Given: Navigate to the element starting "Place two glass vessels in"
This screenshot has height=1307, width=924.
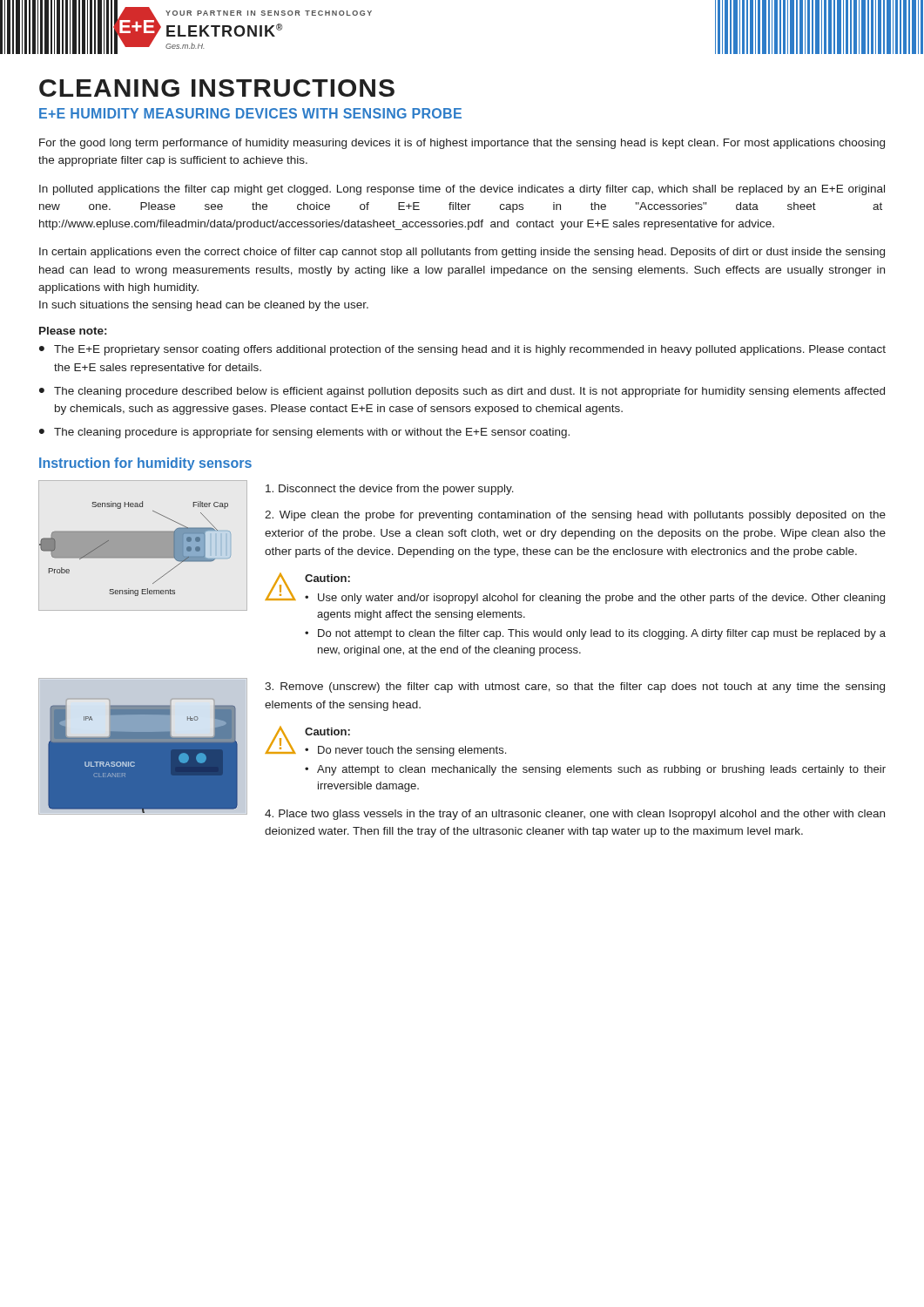Looking at the screenshot, I should point(575,822).
